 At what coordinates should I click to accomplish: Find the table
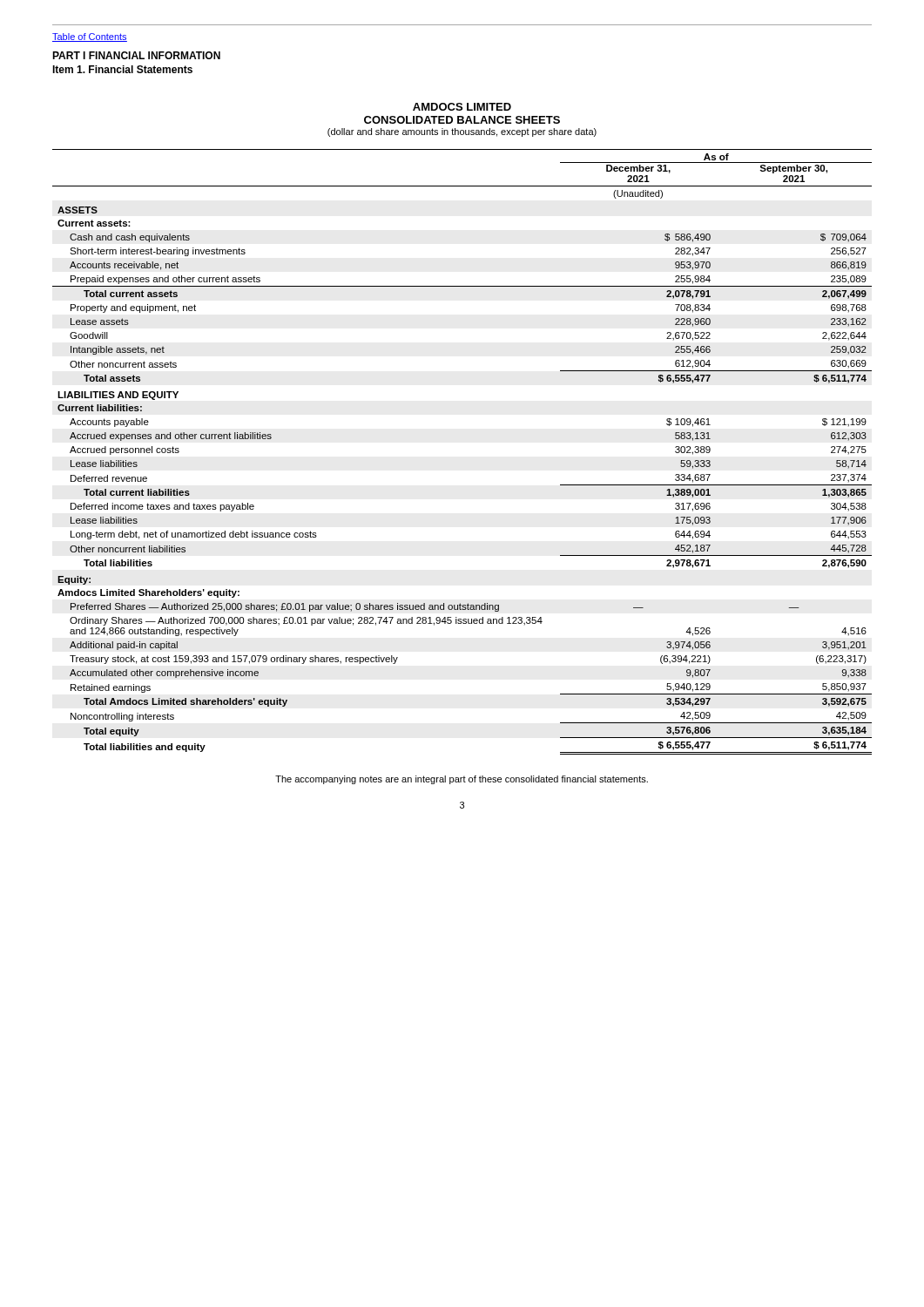[x=462, y=452]
